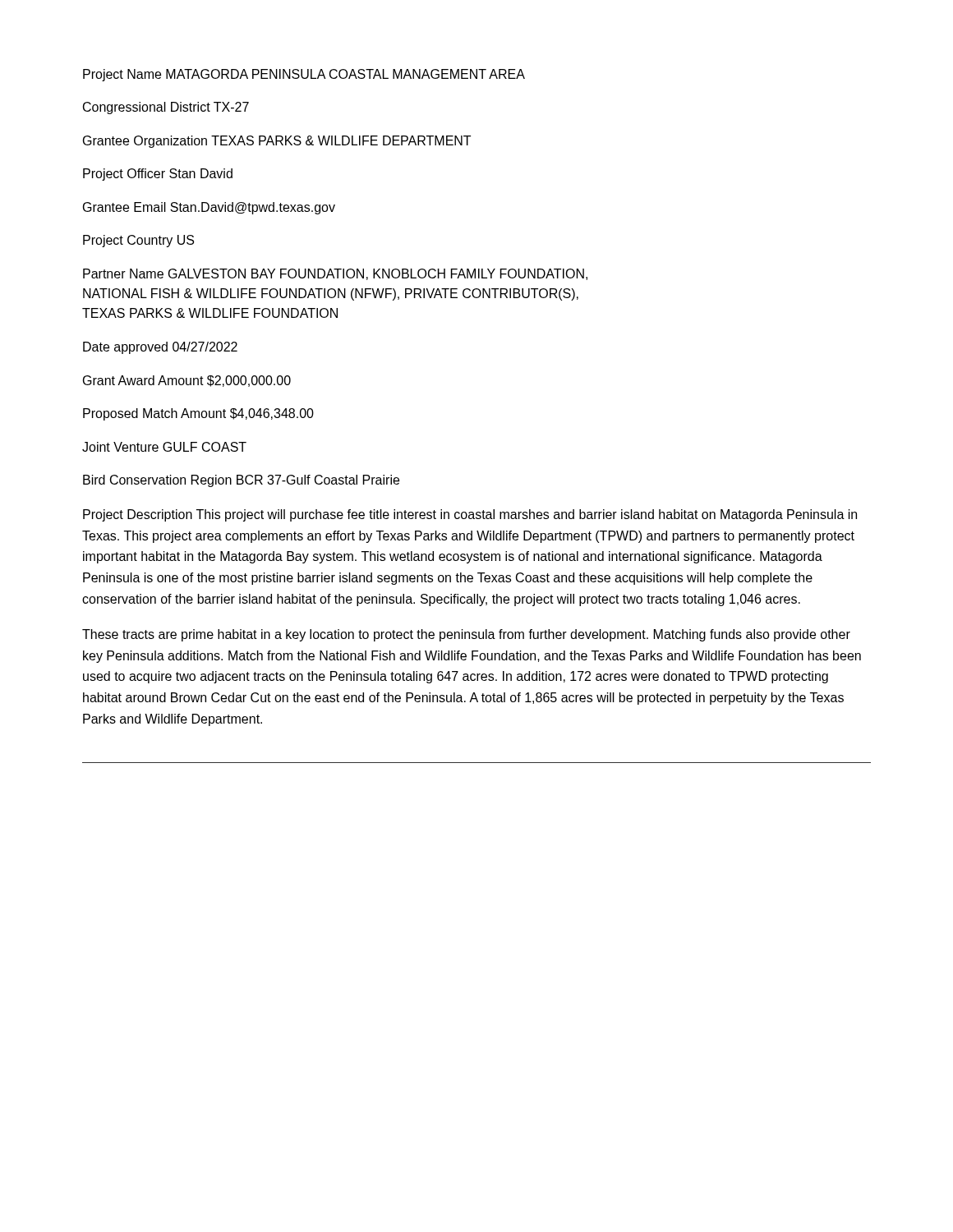Navigate to the text starting "Grantee Organization TEXAS PARKS & WILDLIFE"
953x1232 pixels.
(277, 141)
